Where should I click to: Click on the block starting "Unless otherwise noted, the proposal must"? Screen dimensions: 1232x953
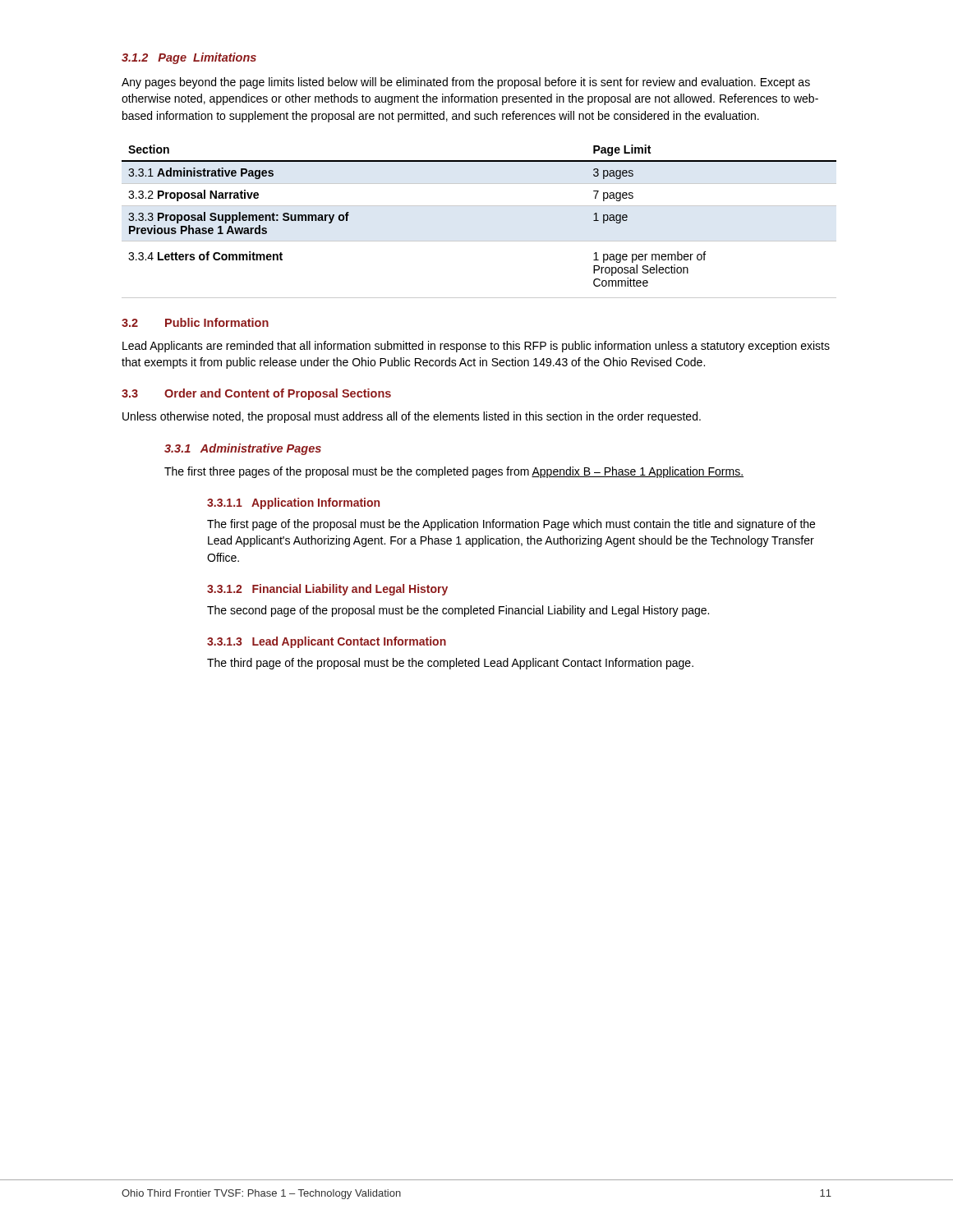[412, 417]
